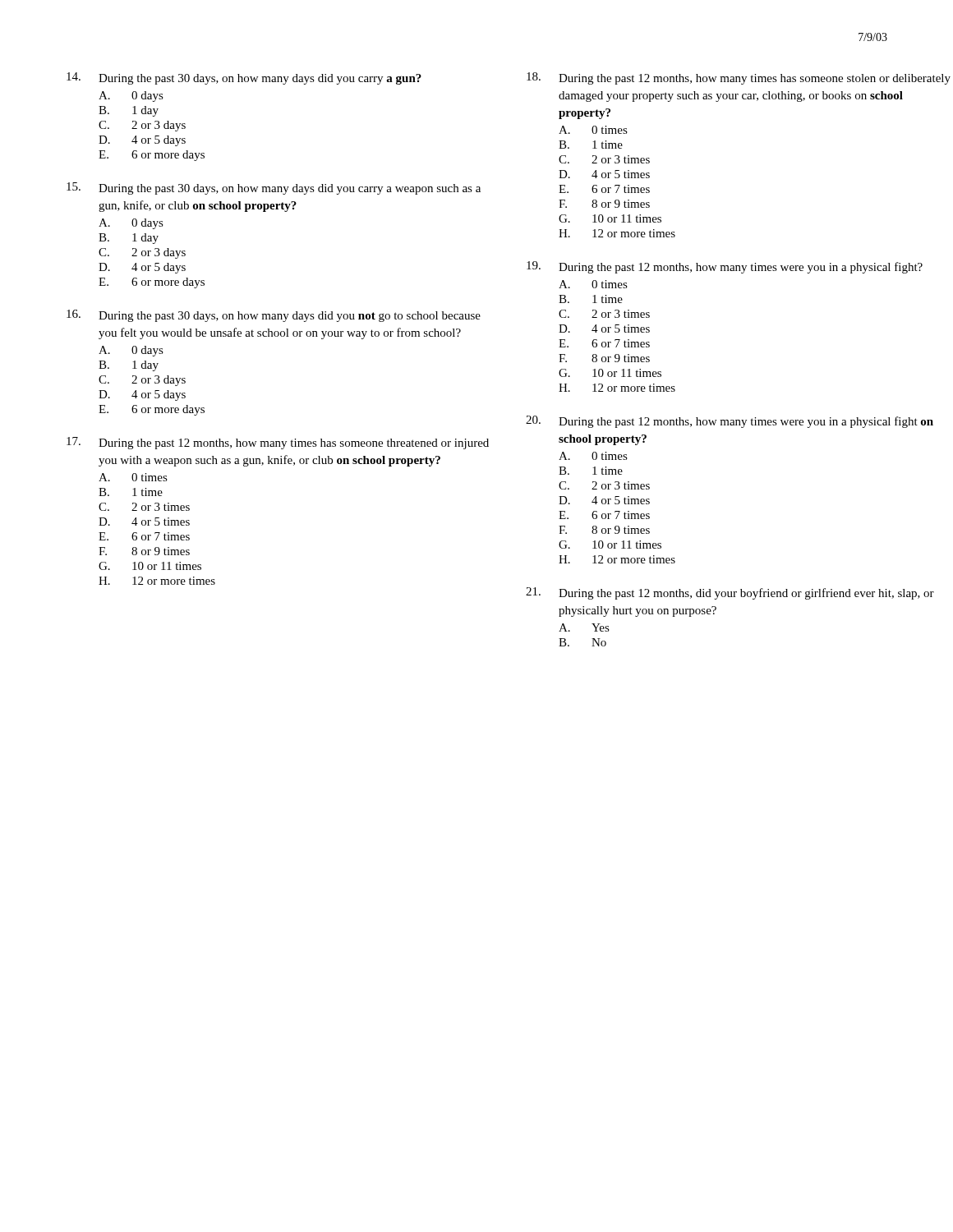
Task: Point to the block beginning "16. During the past 30 days, on"
Action: click(274, 316)
